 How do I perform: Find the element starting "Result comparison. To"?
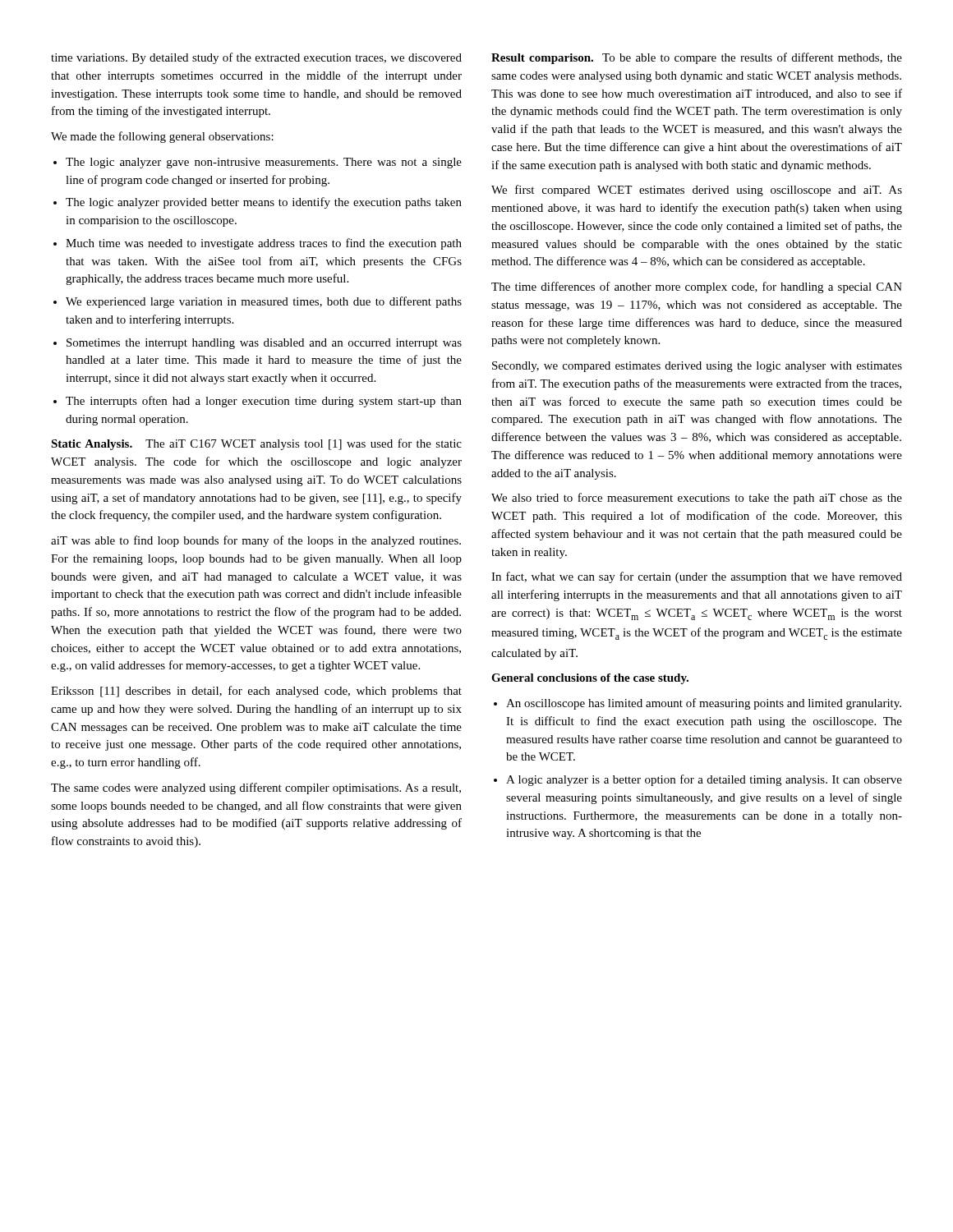(x=697, y=112)
